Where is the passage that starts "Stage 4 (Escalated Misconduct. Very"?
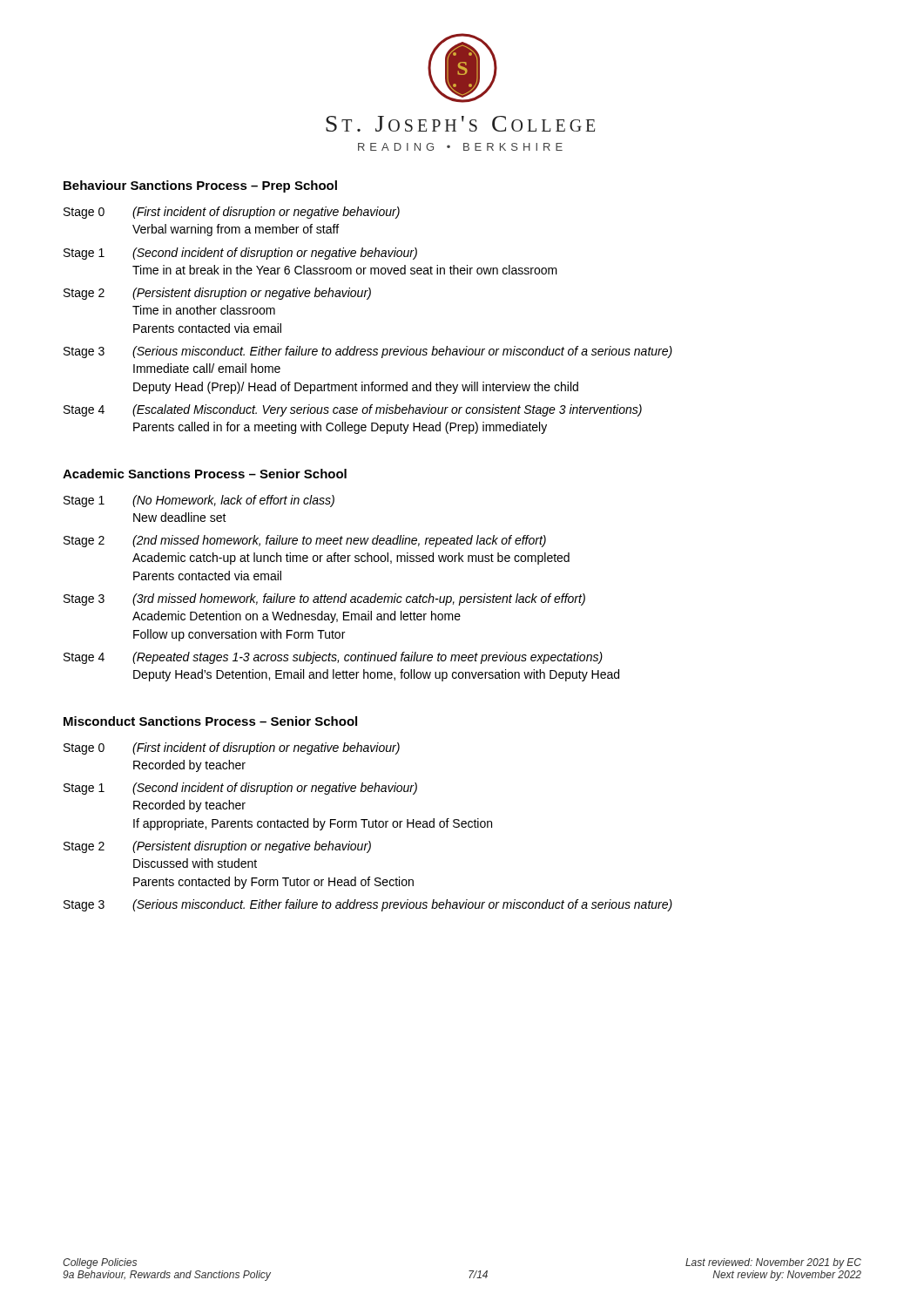This screenshot has height=1307, width=924. click(462, 419)
